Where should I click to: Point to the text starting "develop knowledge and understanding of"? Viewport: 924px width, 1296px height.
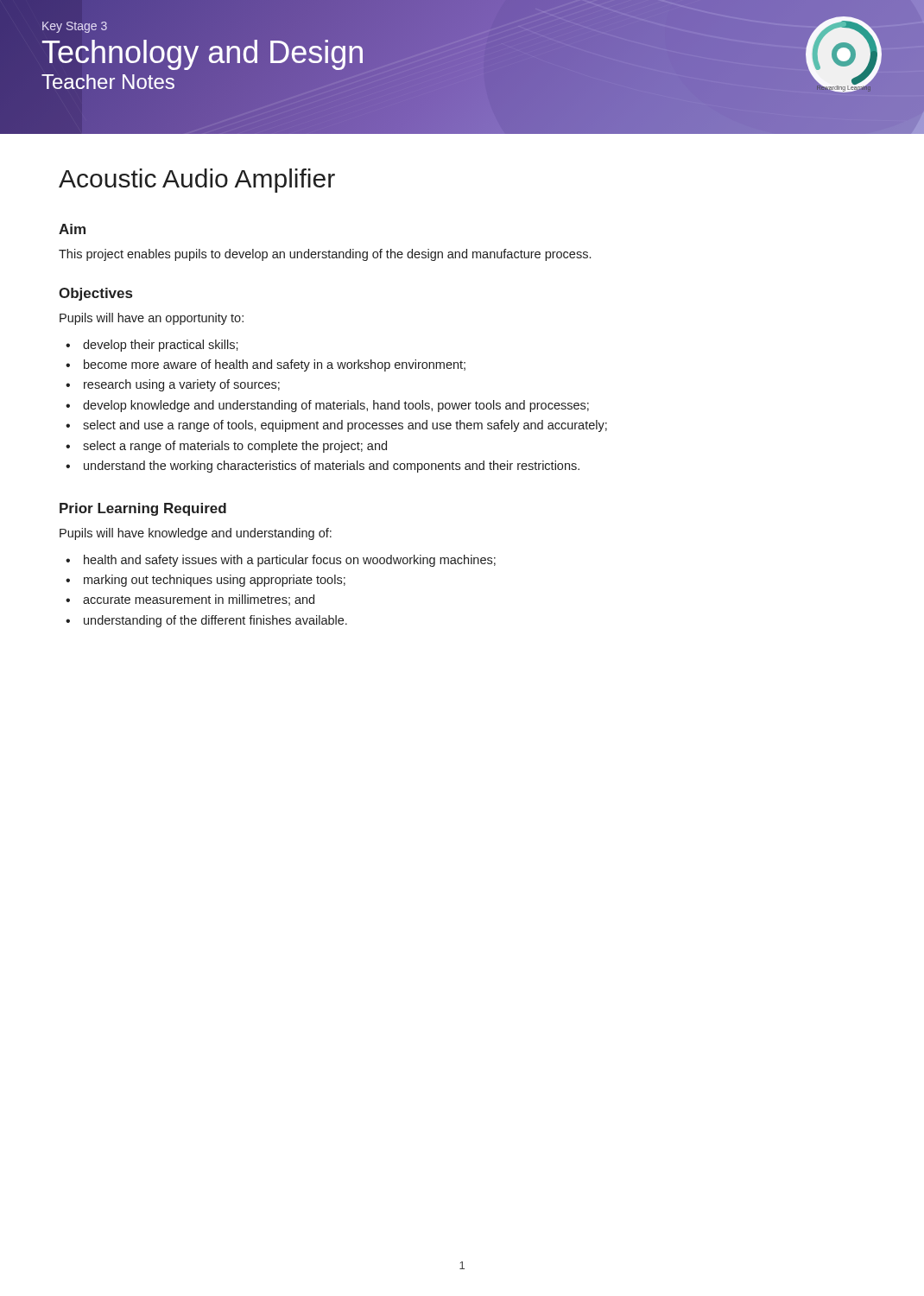pos(462,405)
